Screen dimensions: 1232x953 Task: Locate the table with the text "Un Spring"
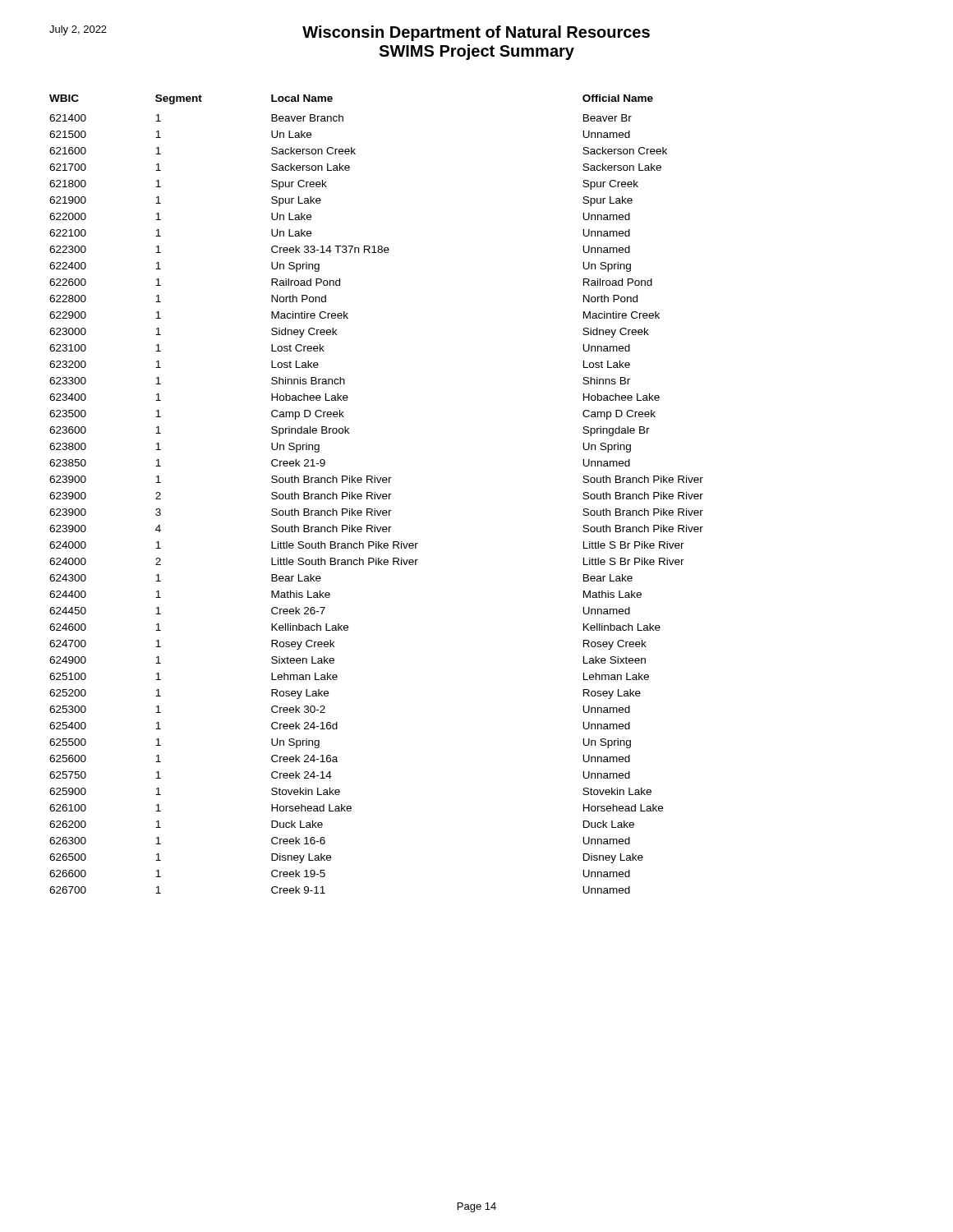pos(476,493)
